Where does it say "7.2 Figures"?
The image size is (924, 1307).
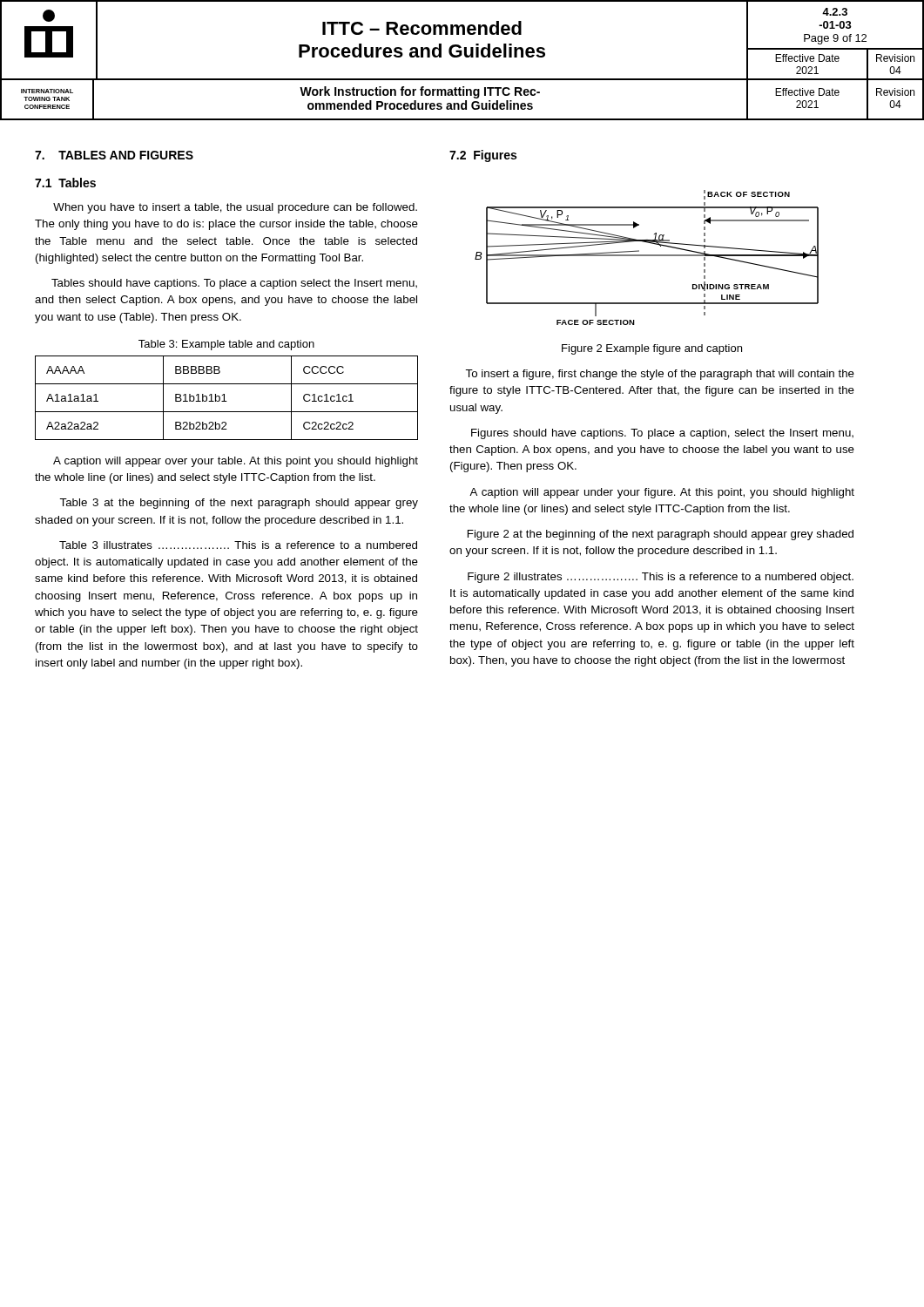(x=483, y=155)
